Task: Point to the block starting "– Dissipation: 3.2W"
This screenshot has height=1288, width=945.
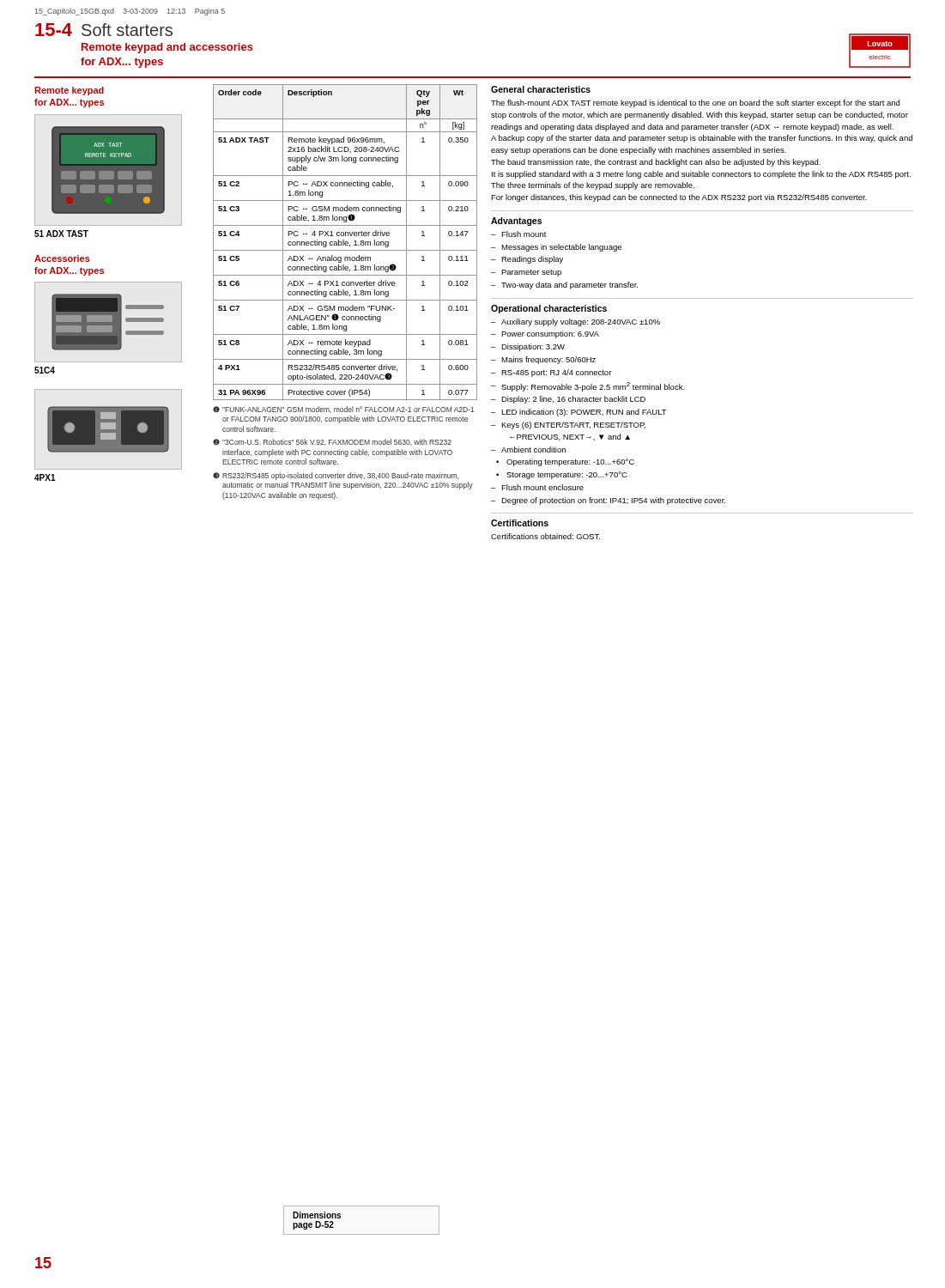Action: click(x=528, y=347)
